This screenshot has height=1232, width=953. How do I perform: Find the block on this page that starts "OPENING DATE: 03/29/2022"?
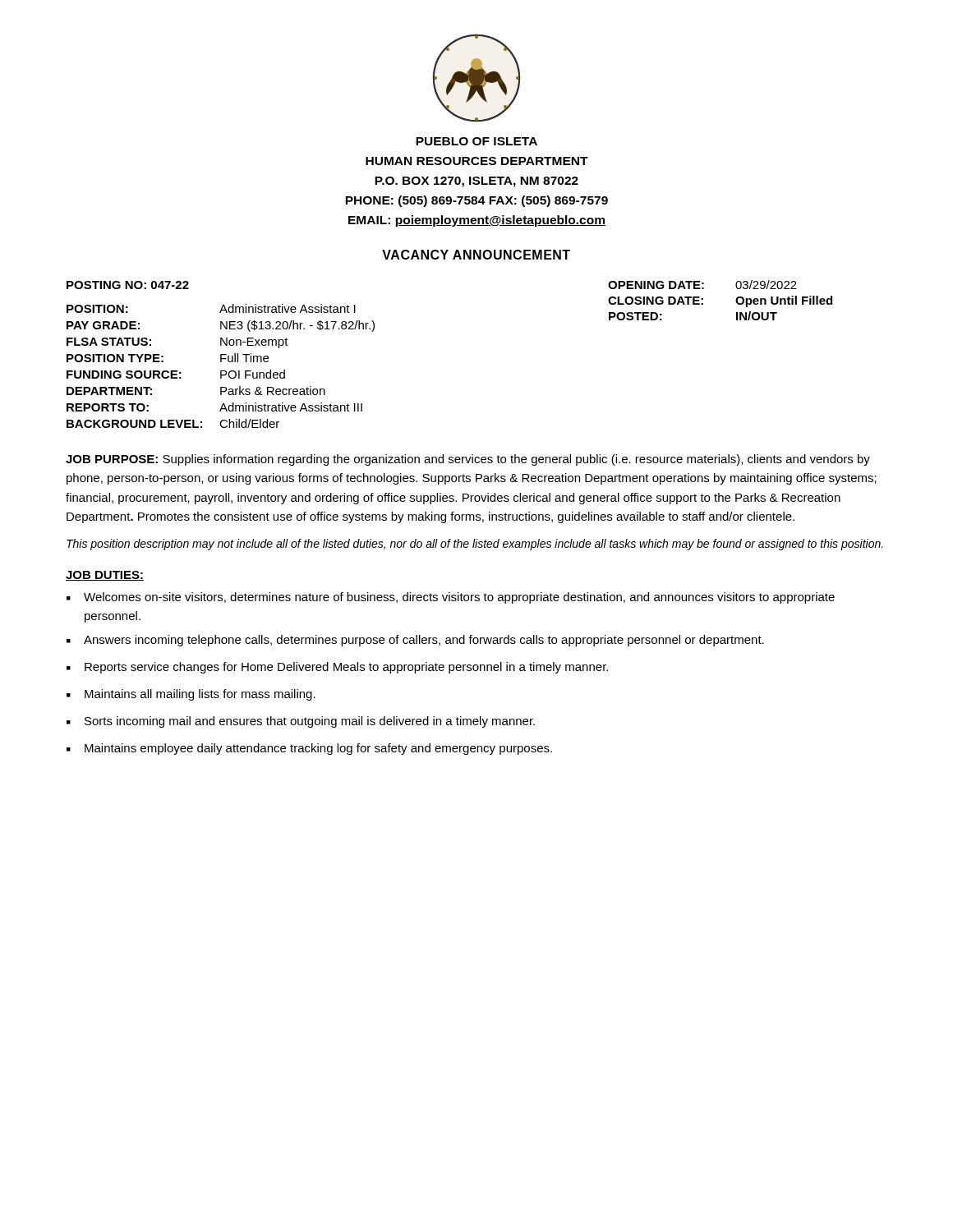[x=748, y=300]
